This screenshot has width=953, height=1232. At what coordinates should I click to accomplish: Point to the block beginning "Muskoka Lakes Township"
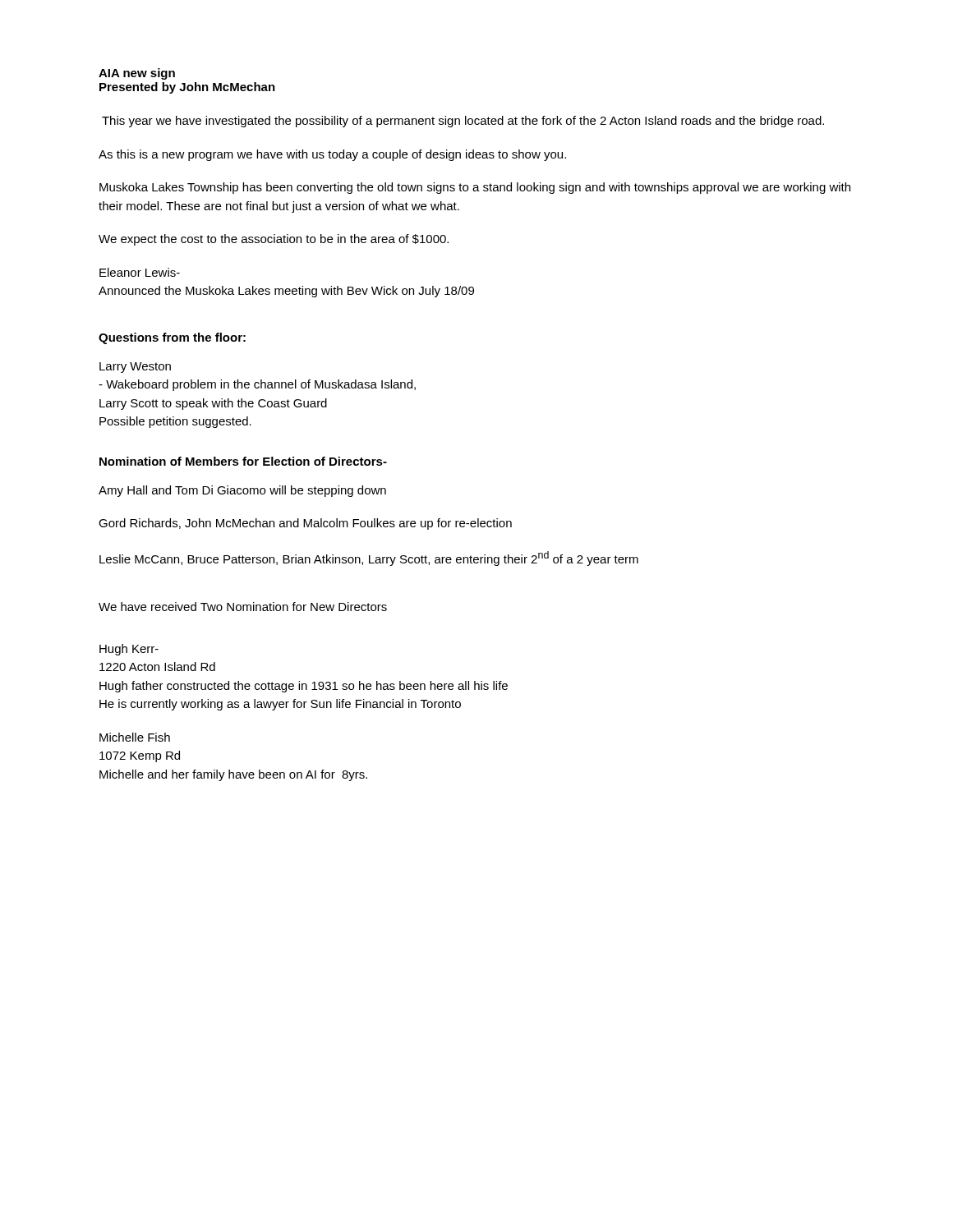[x=475, y=196]
